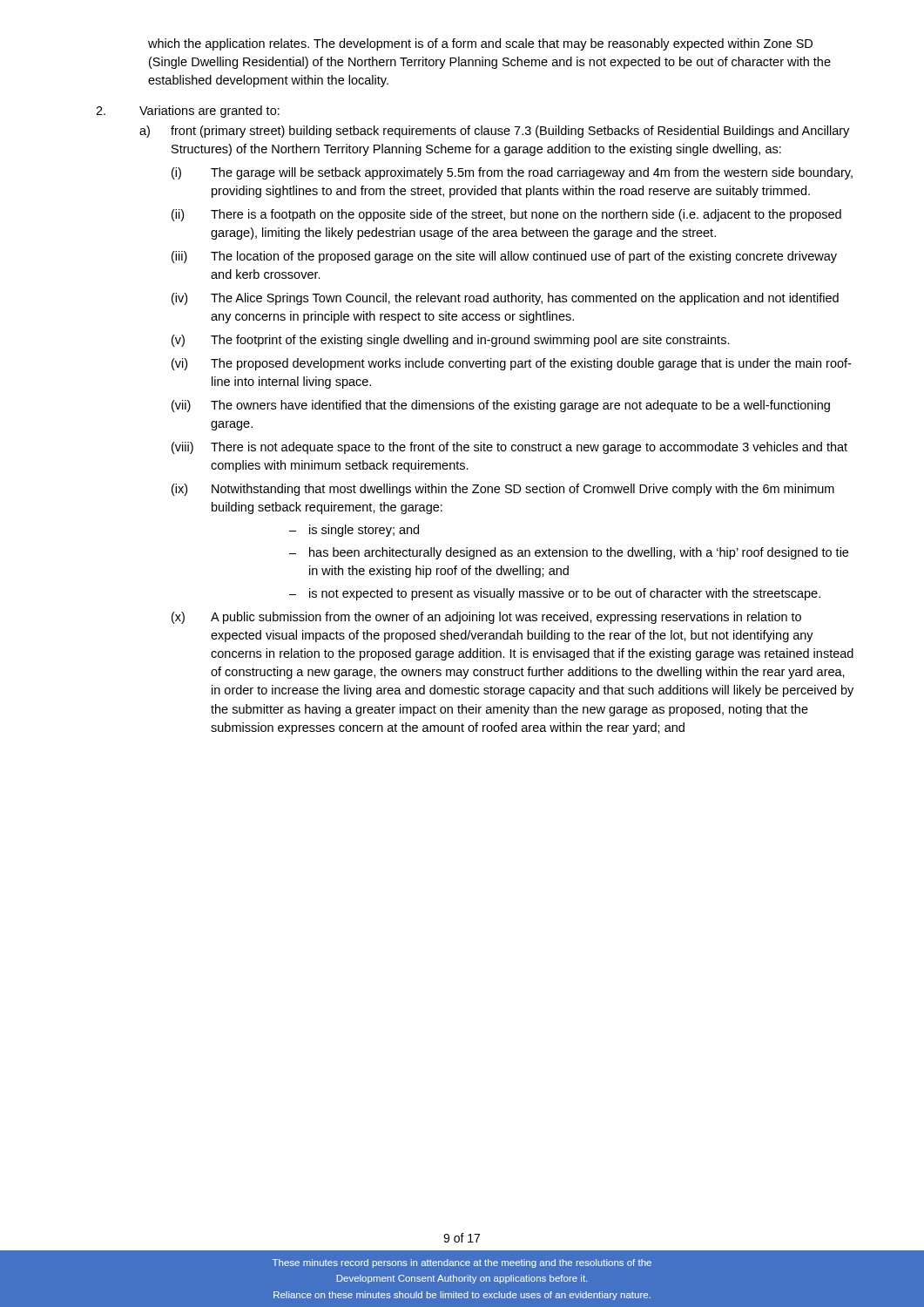Select the text block starting "(vii) The owners have identified that the dimensions"
This screenshot has width=924, height=1307.
[x=512, y=415]
